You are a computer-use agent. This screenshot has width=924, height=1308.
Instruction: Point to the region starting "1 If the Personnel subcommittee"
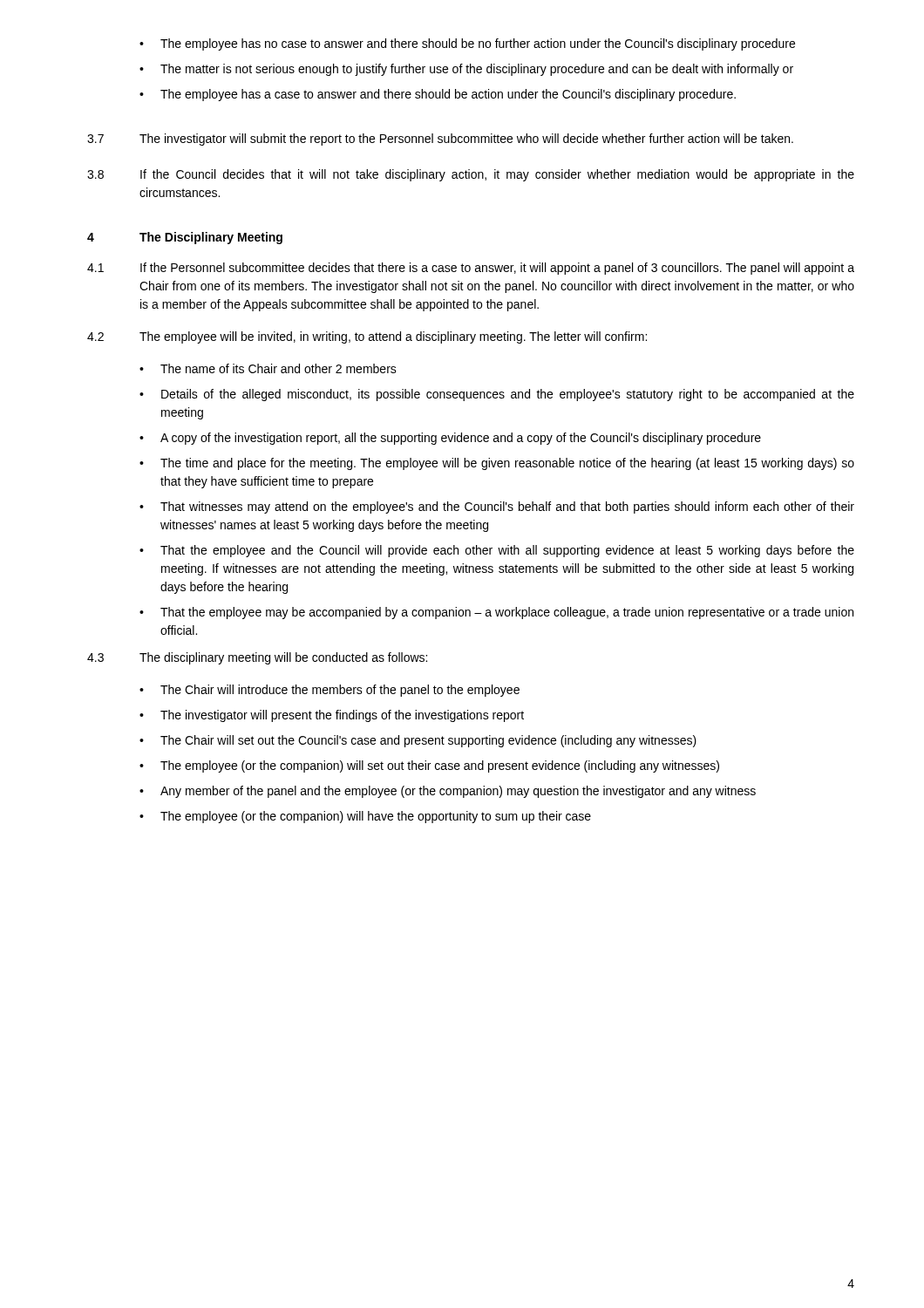click(471, 286)
